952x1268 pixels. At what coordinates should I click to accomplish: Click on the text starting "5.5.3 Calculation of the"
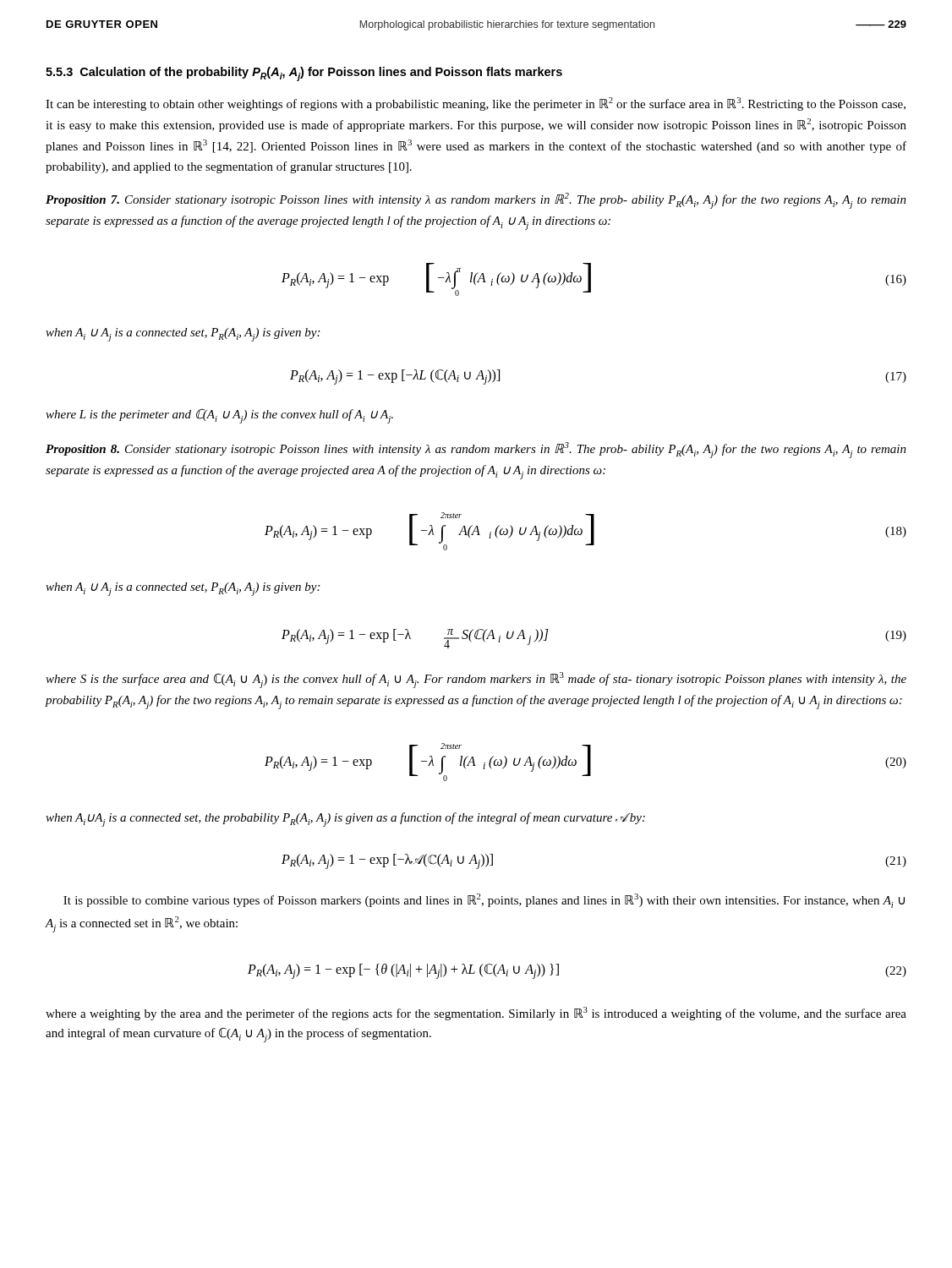[x=304, y=73]
